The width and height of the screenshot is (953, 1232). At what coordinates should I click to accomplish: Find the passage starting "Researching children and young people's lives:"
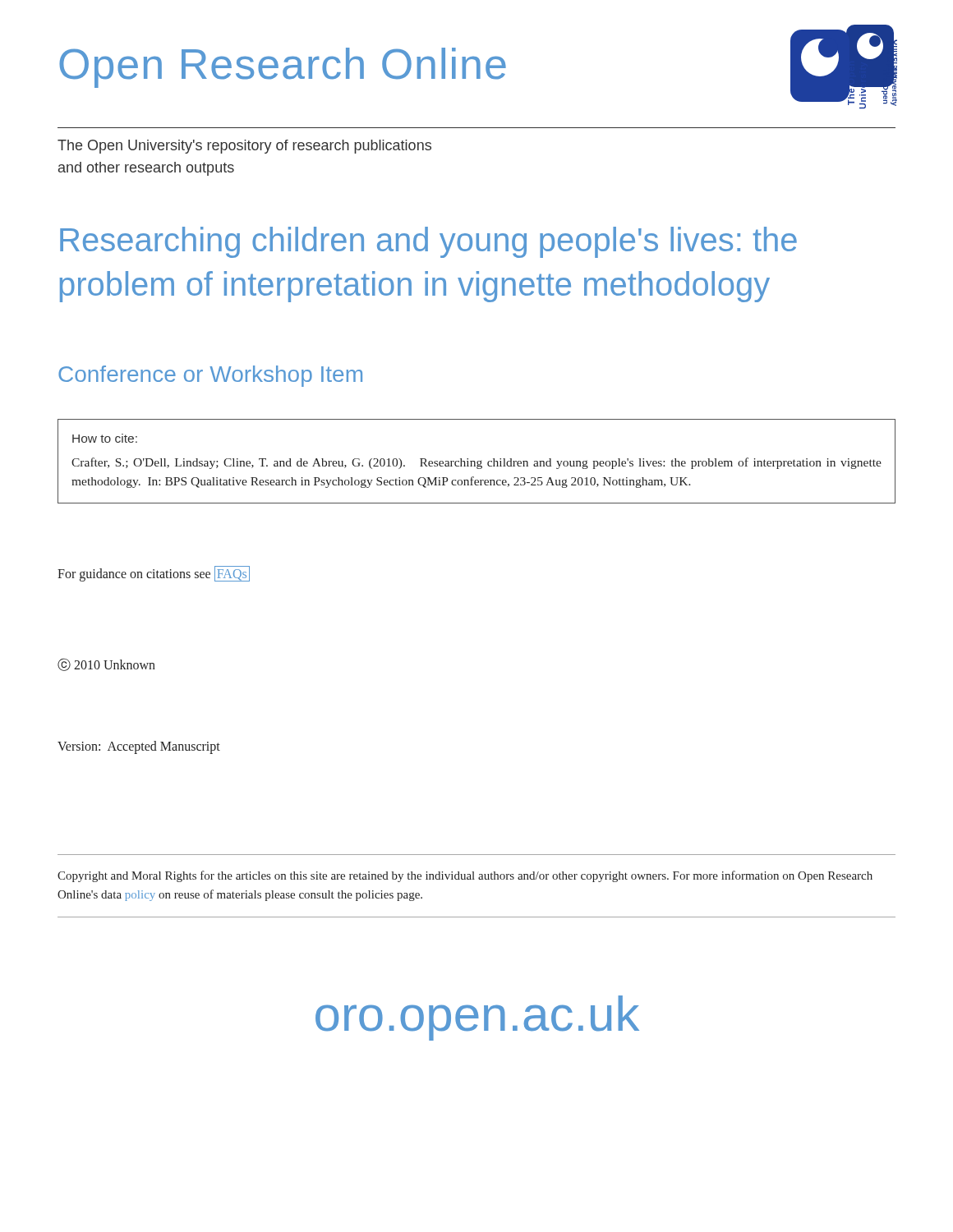[476, 262]
